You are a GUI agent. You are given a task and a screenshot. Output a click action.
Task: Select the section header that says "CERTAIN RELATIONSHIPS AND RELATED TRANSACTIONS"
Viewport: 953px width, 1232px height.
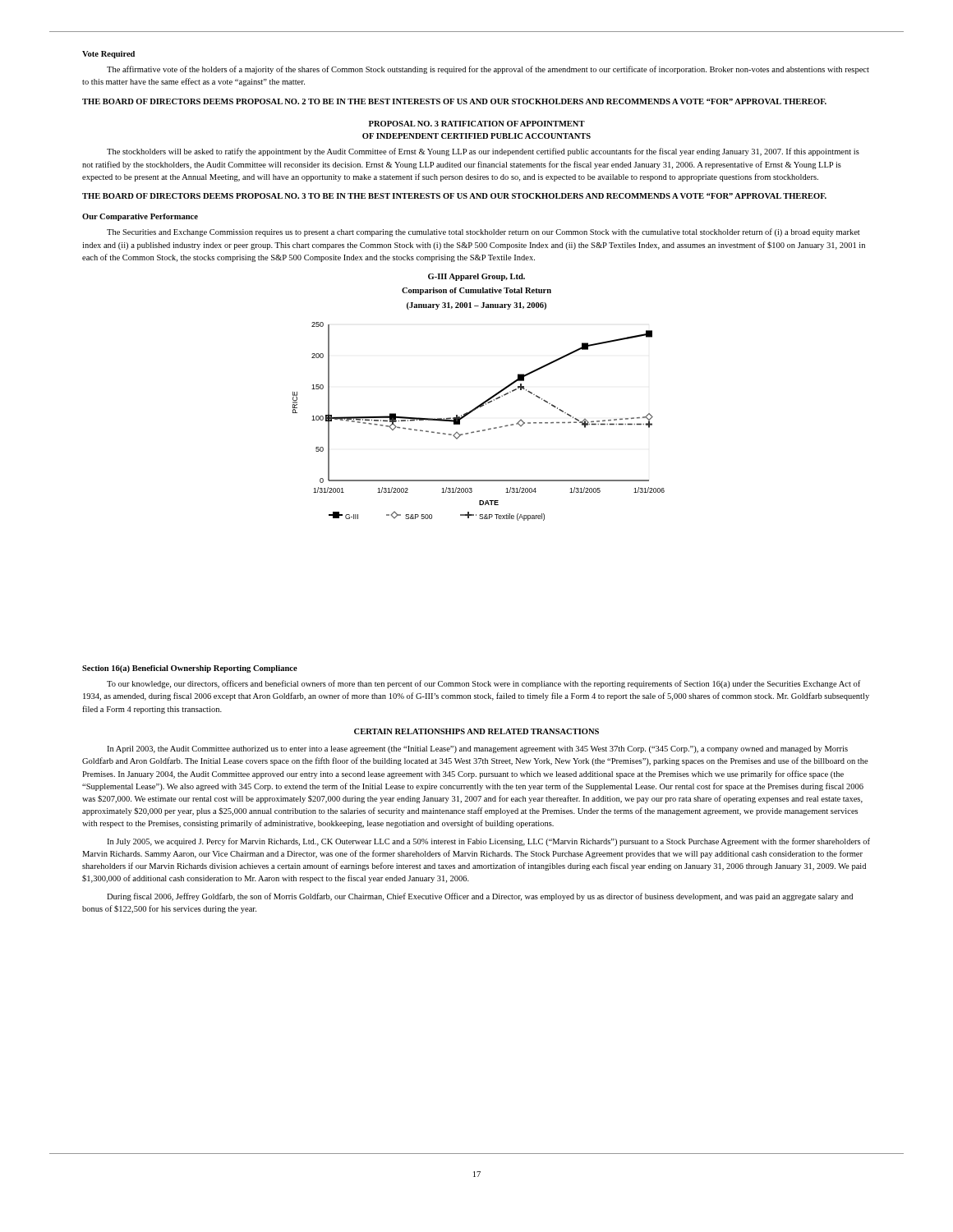point(476,731)
